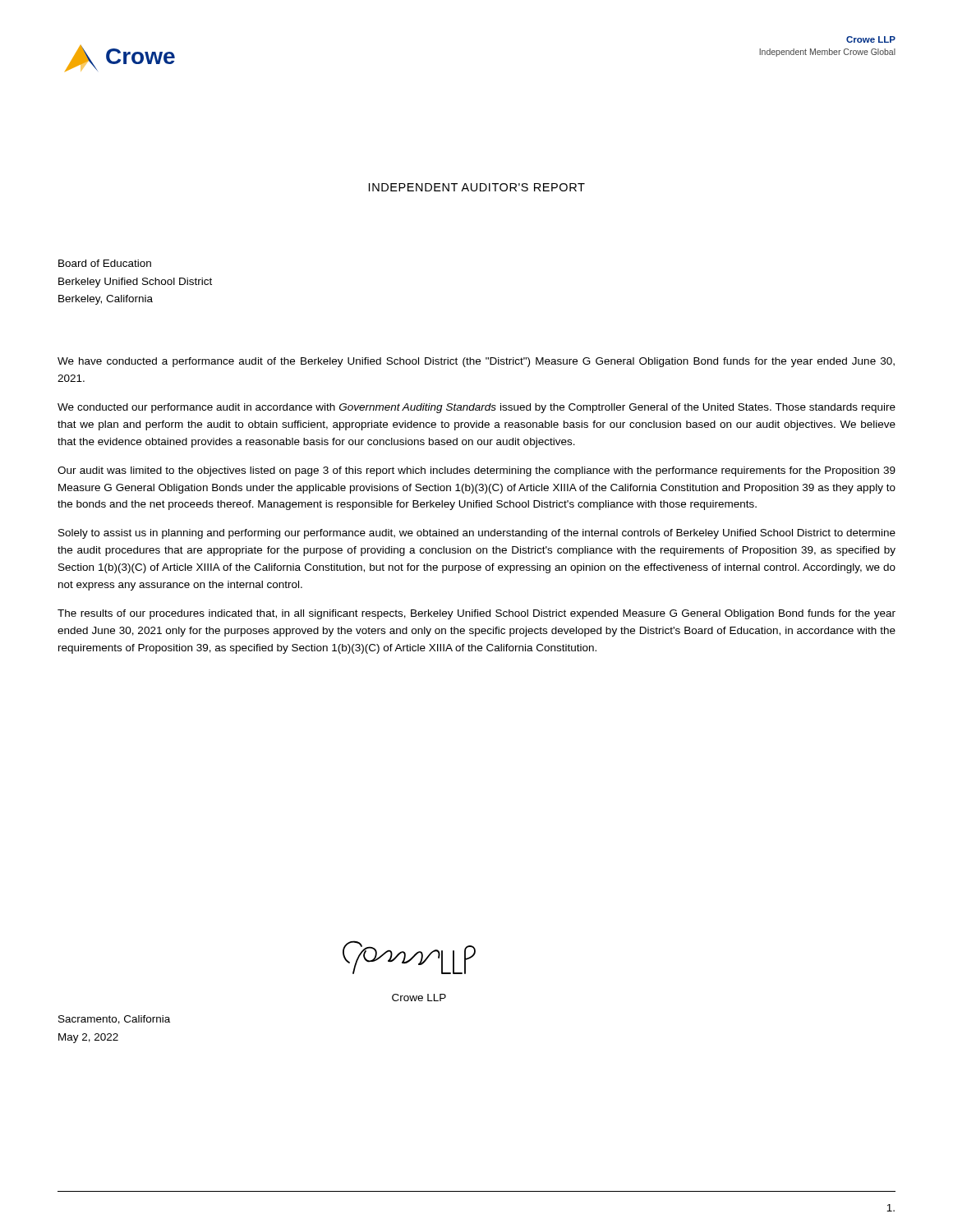Select the title that says "INDEPENDENT AUDITOR'S REPORT"
The width and height of the screenshot is (953, 1232).
coord(476,187)
